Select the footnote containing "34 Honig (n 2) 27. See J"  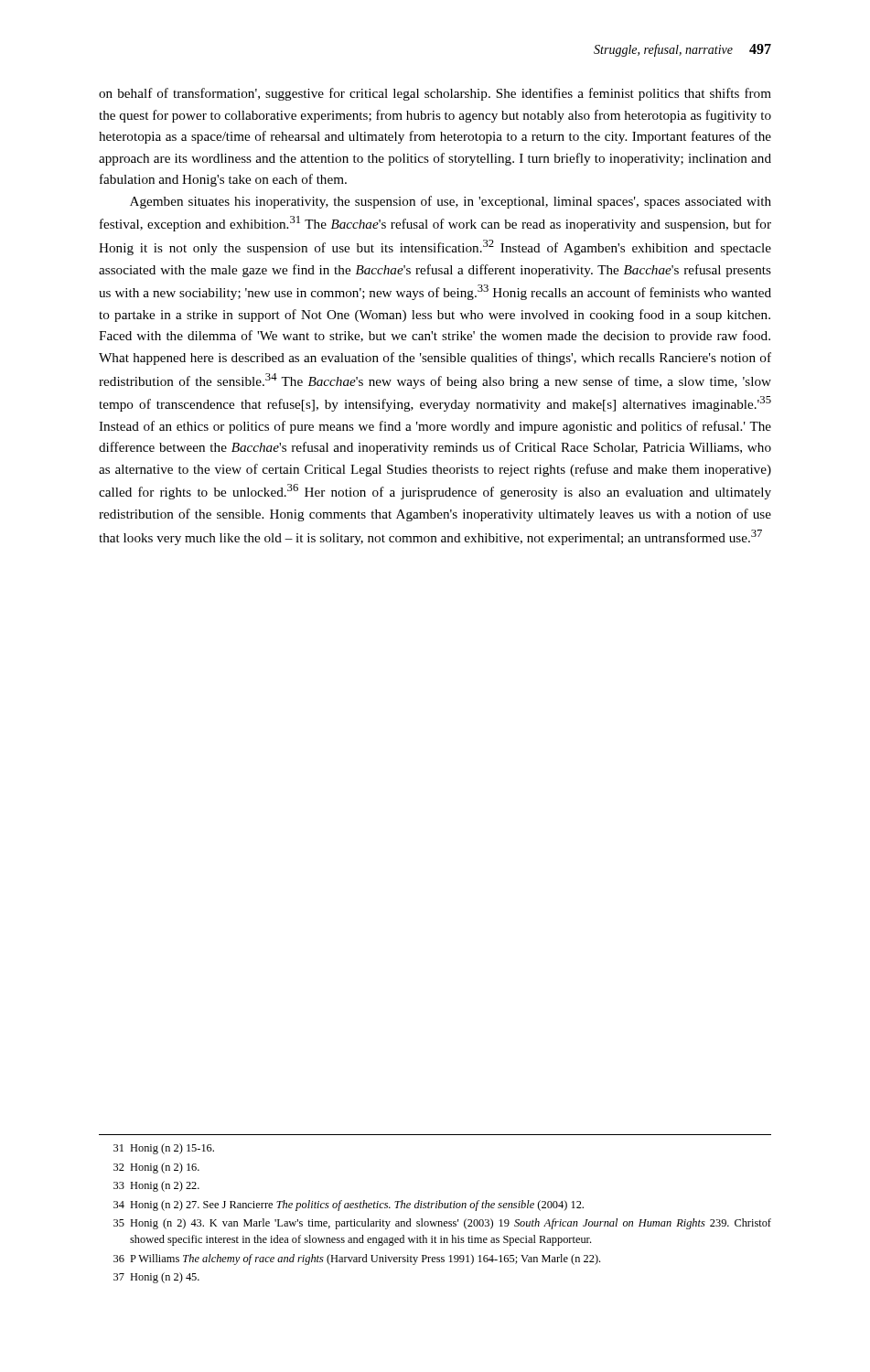435,1205
